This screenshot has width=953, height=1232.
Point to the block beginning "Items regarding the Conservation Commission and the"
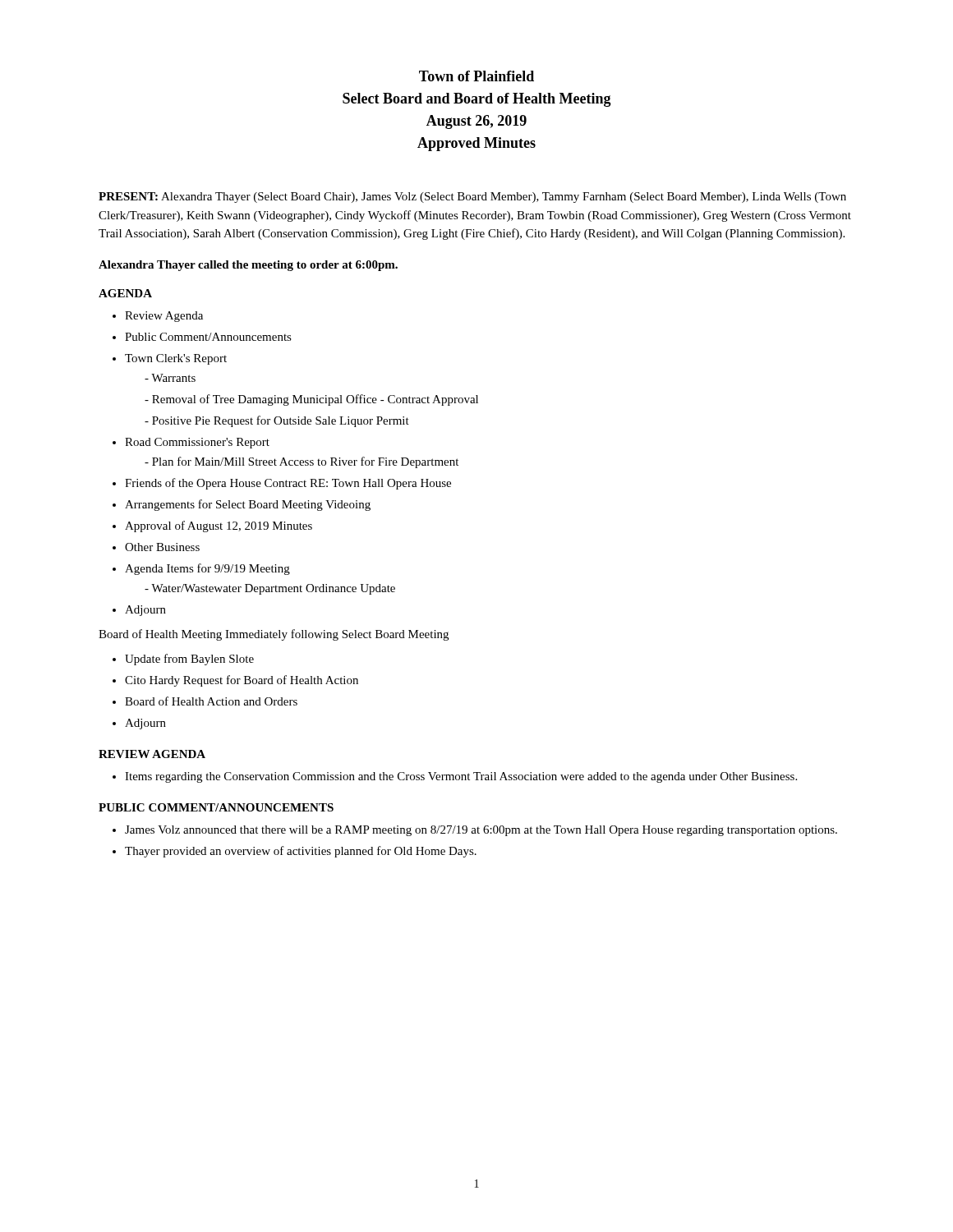point(490,776)
